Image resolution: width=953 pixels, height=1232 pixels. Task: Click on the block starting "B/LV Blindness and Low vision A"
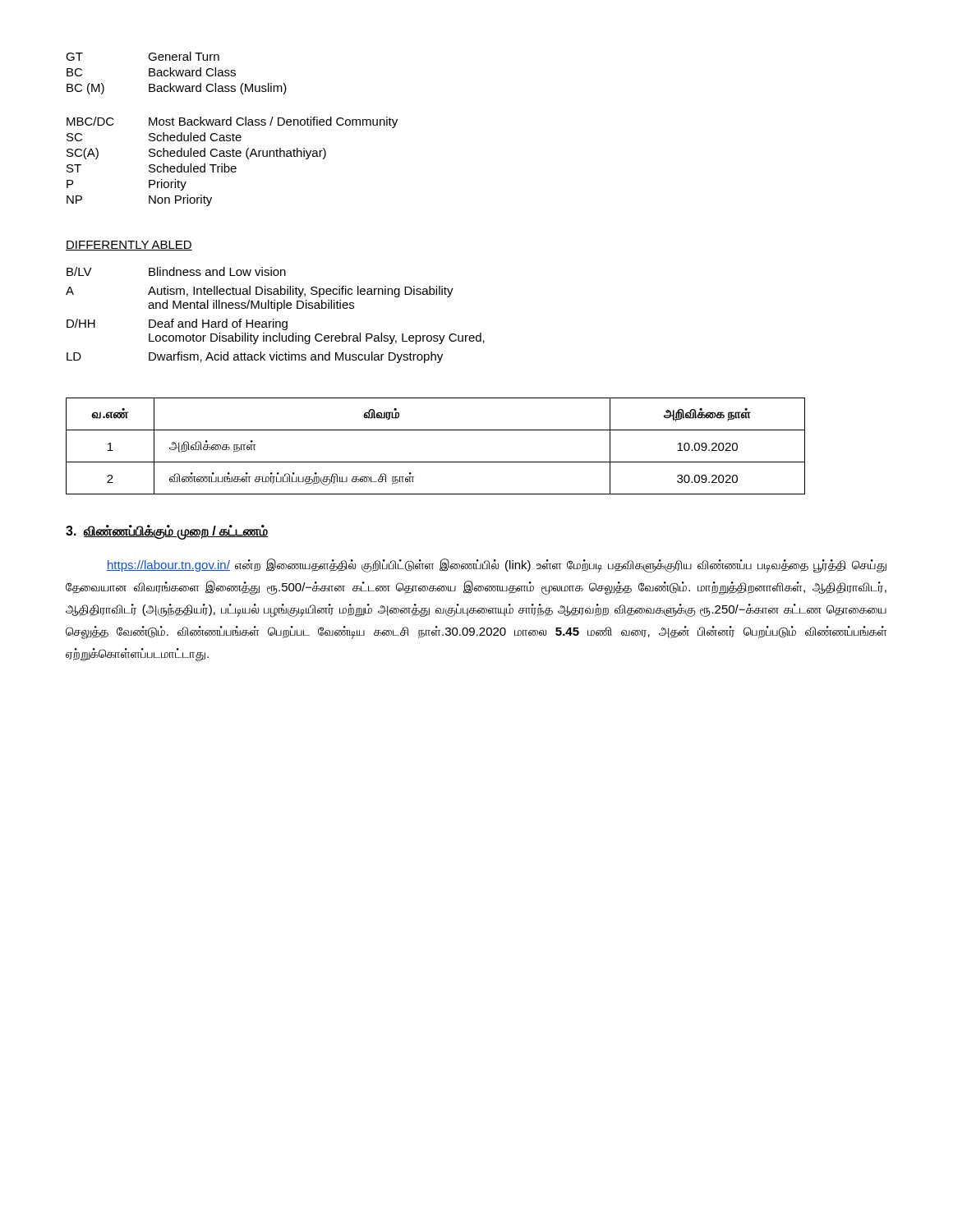(176, 271)
